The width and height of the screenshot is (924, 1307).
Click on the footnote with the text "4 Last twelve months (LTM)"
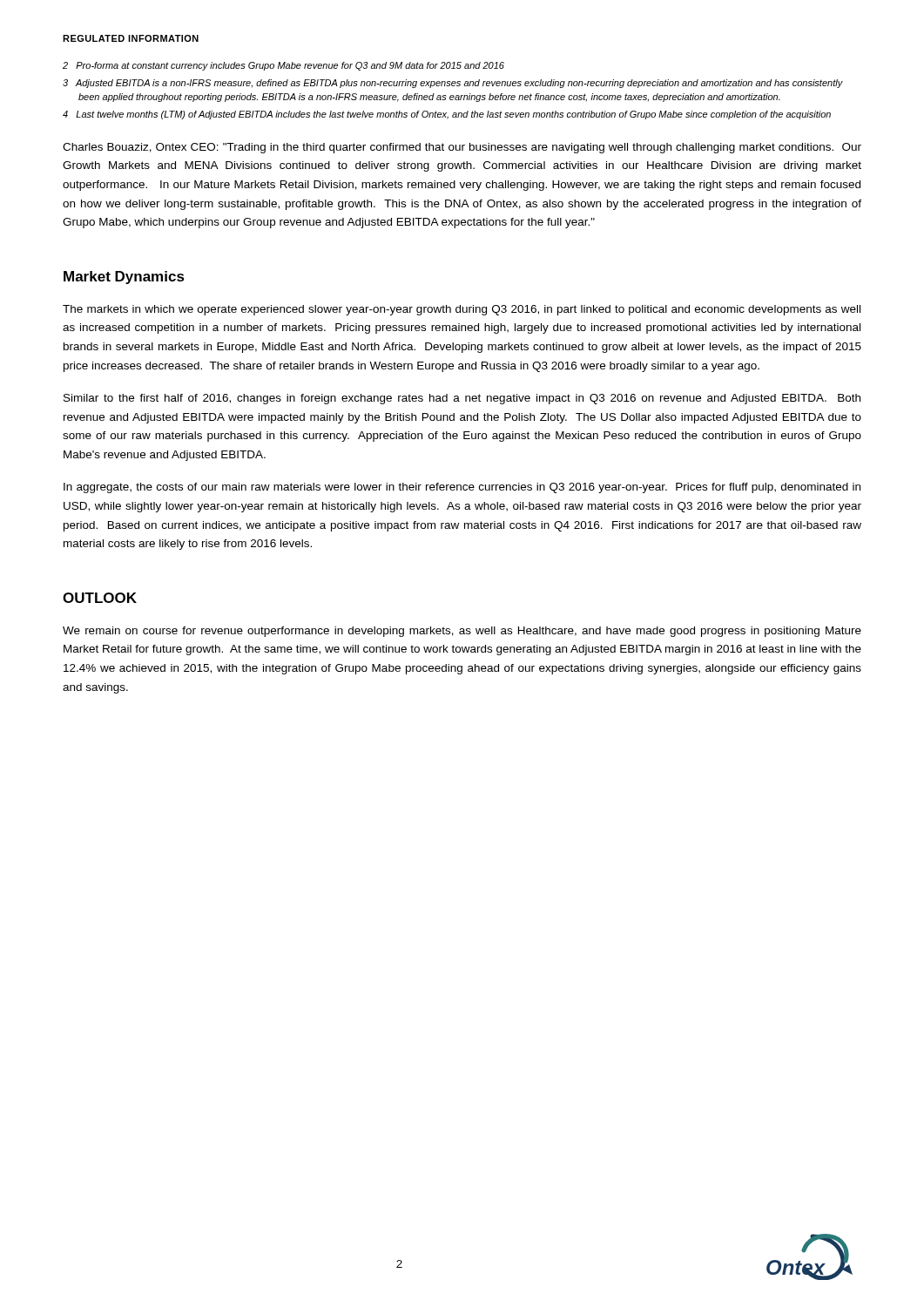coord(447,114)
